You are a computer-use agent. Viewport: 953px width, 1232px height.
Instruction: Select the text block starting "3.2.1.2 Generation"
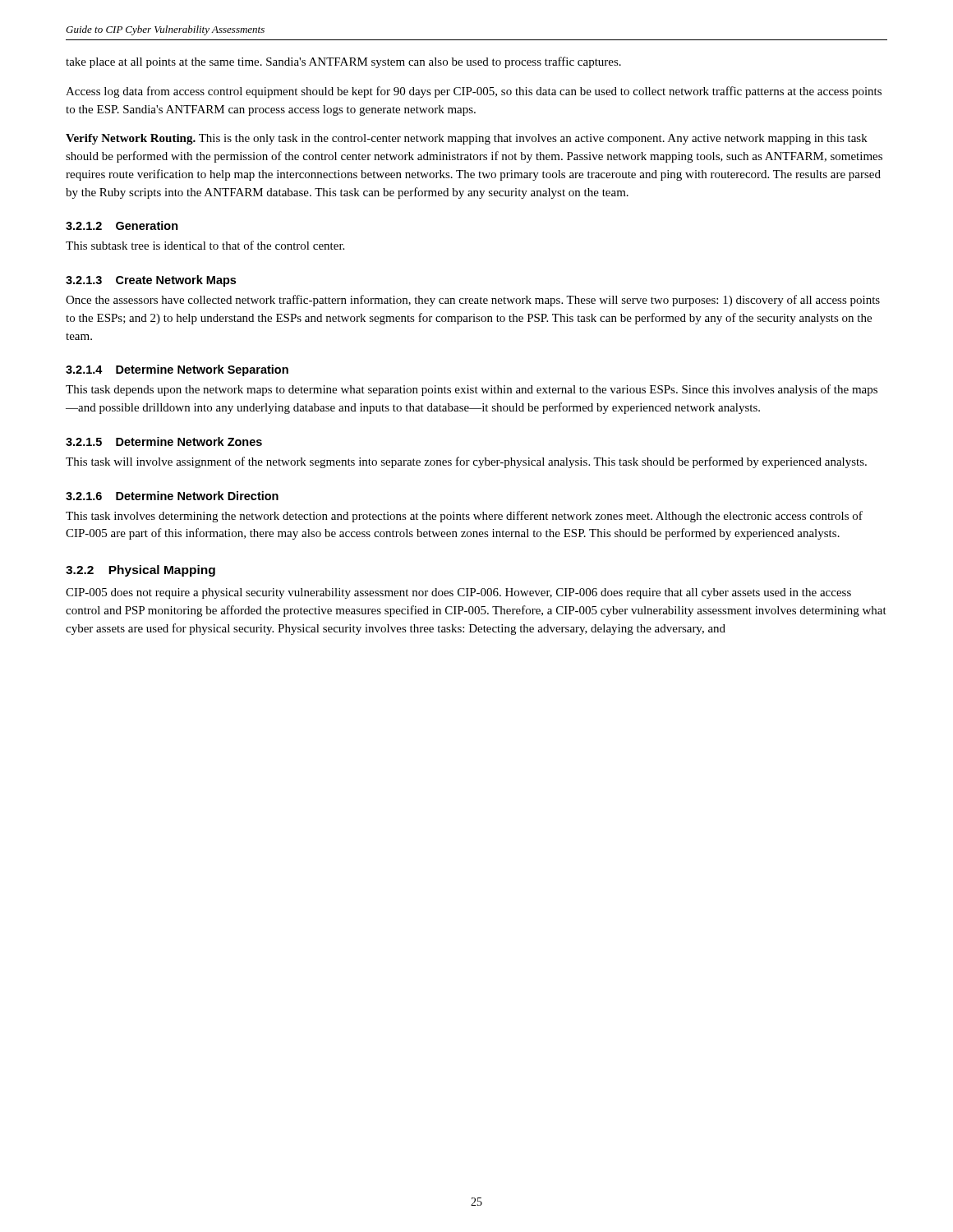point(122,226)
